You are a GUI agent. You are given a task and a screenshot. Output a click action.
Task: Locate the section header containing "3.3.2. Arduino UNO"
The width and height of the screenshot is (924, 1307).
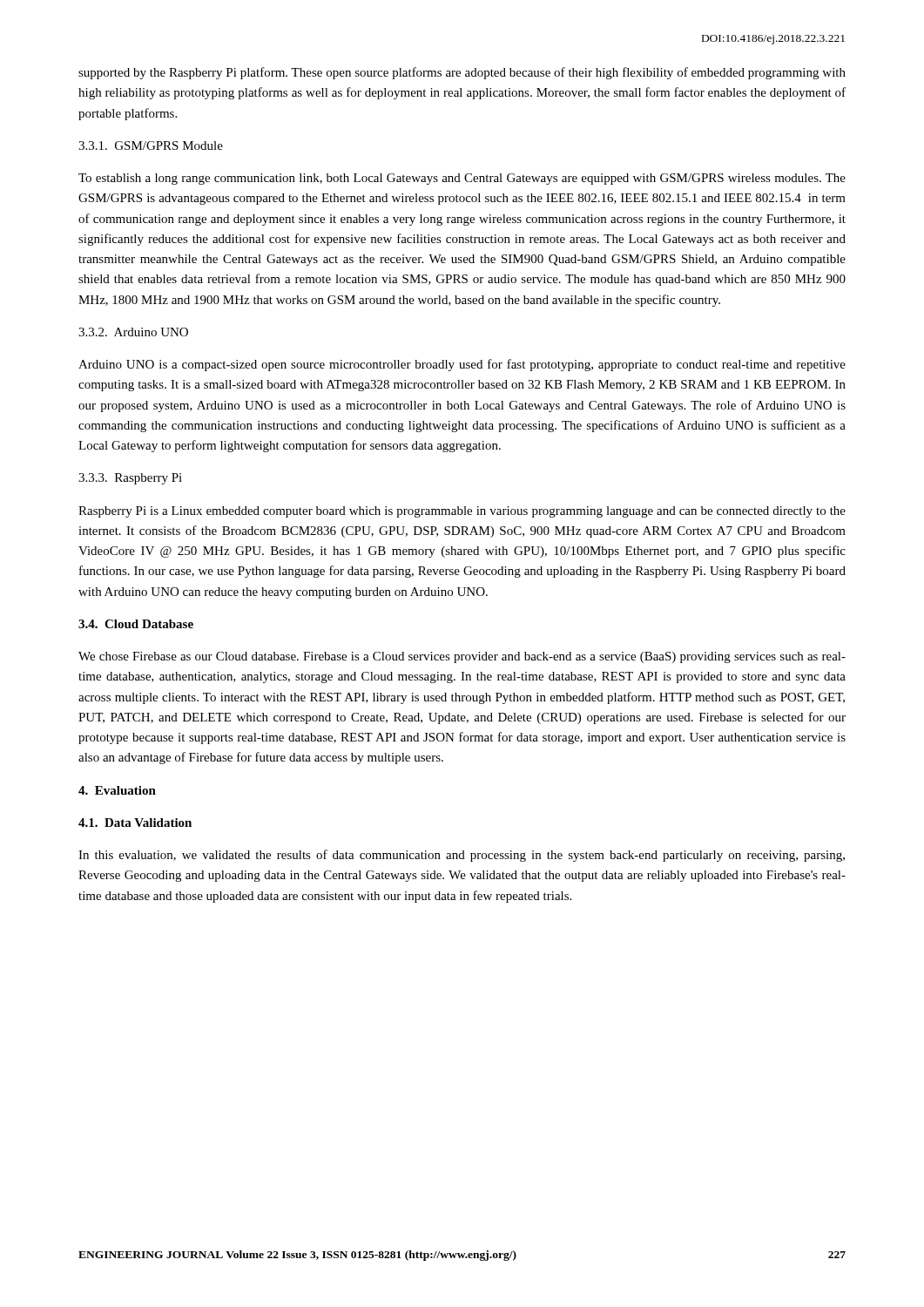tap(133, 332)
